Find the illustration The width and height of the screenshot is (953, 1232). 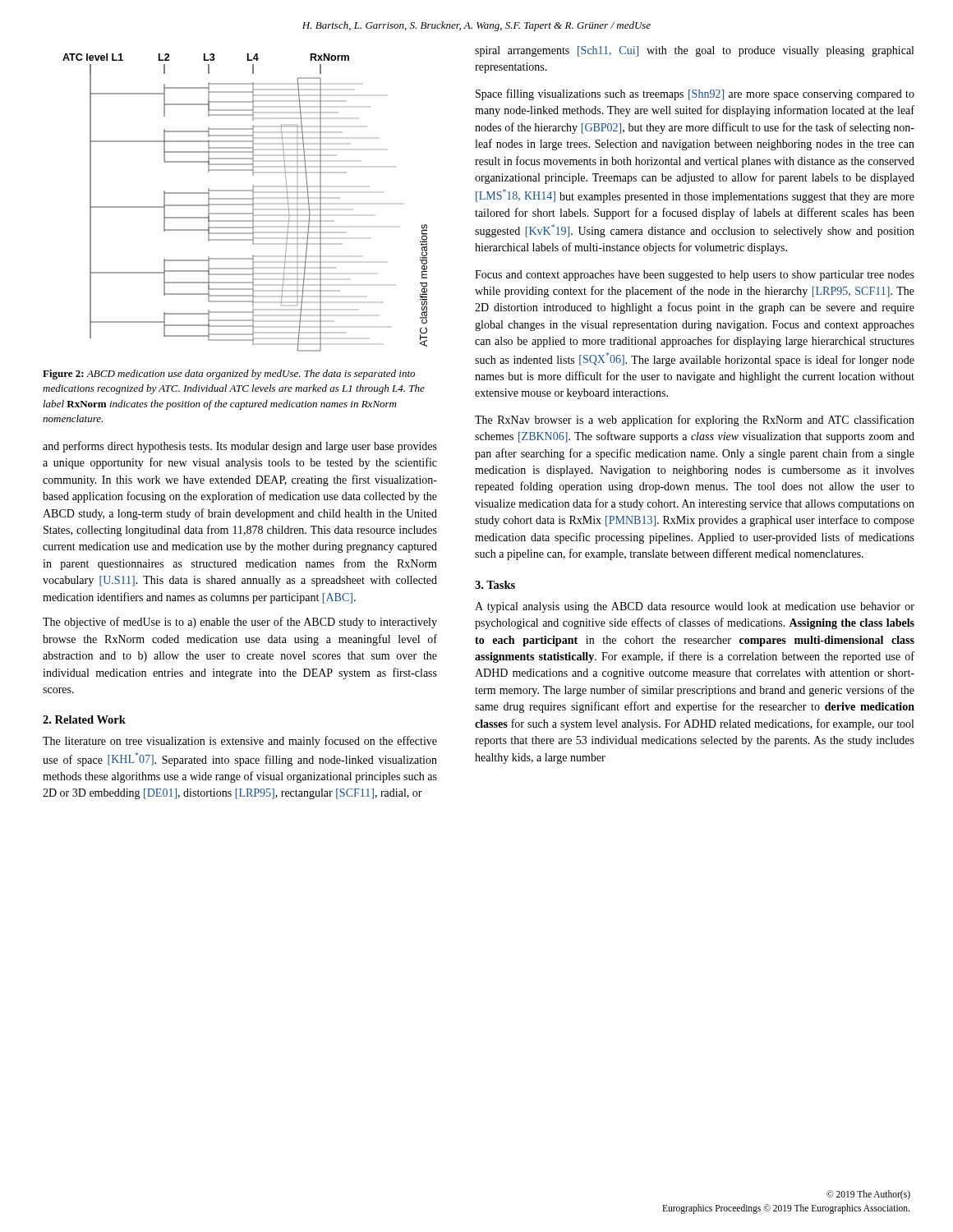(x=240, y=202)
